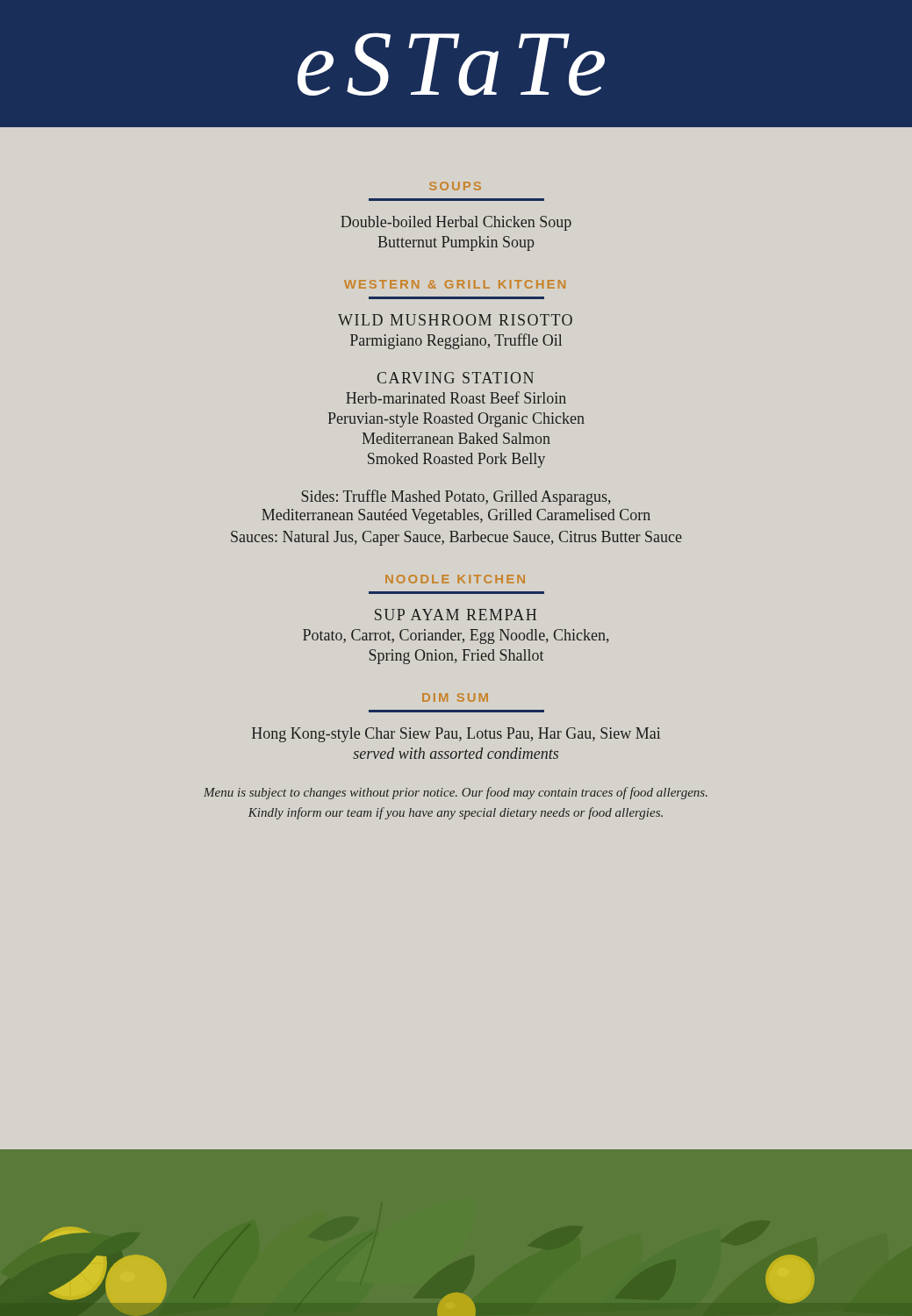Find the footnote that says "Menu is subject to changes without prior"
912x1316 pixels.
(x=456, y=803)
